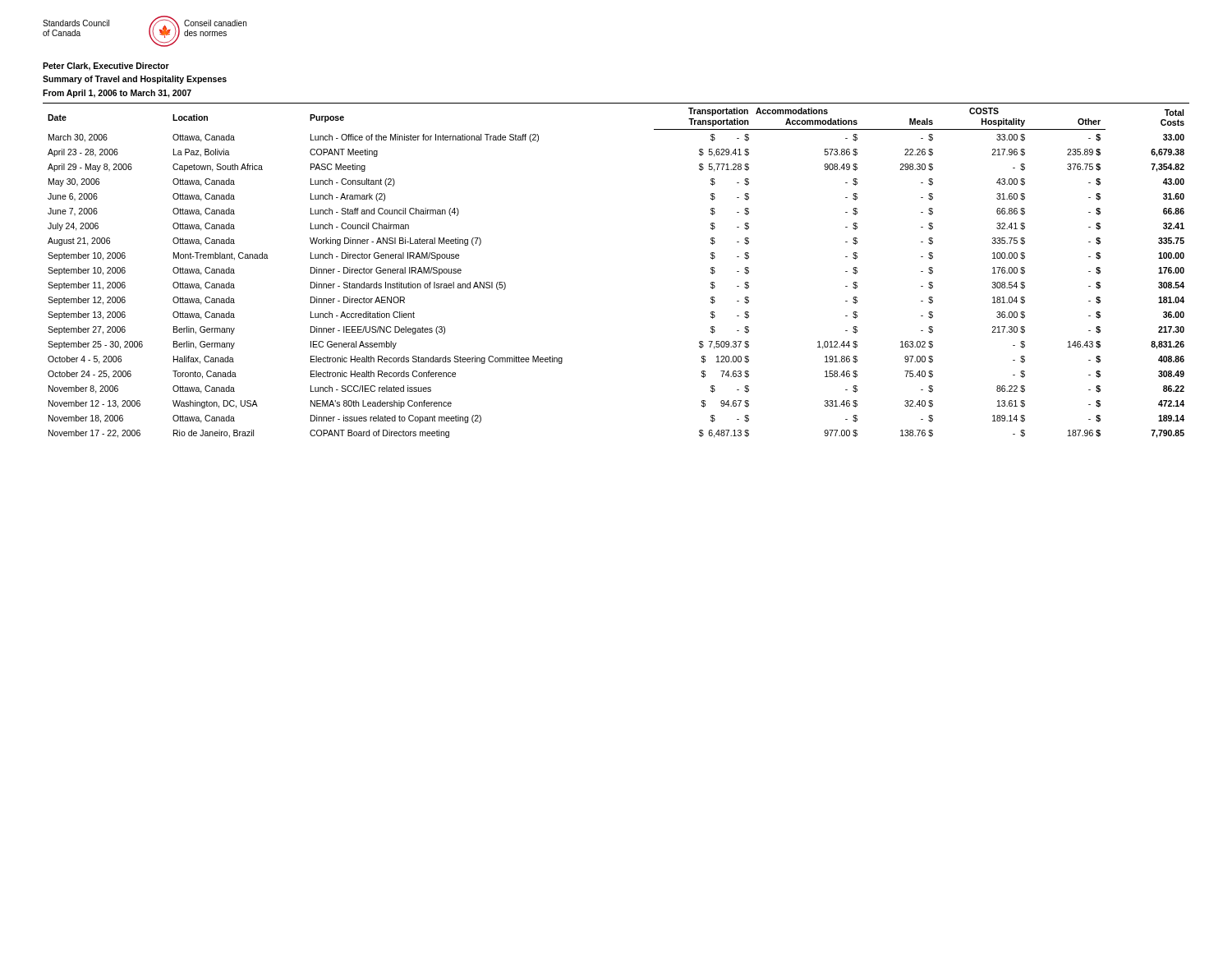The height and width of the screenshot is (953, 1232).
Task: Find the block on this page that starts "Peter Clark, Executive Director Summary"
Action: tap(135, 79)
